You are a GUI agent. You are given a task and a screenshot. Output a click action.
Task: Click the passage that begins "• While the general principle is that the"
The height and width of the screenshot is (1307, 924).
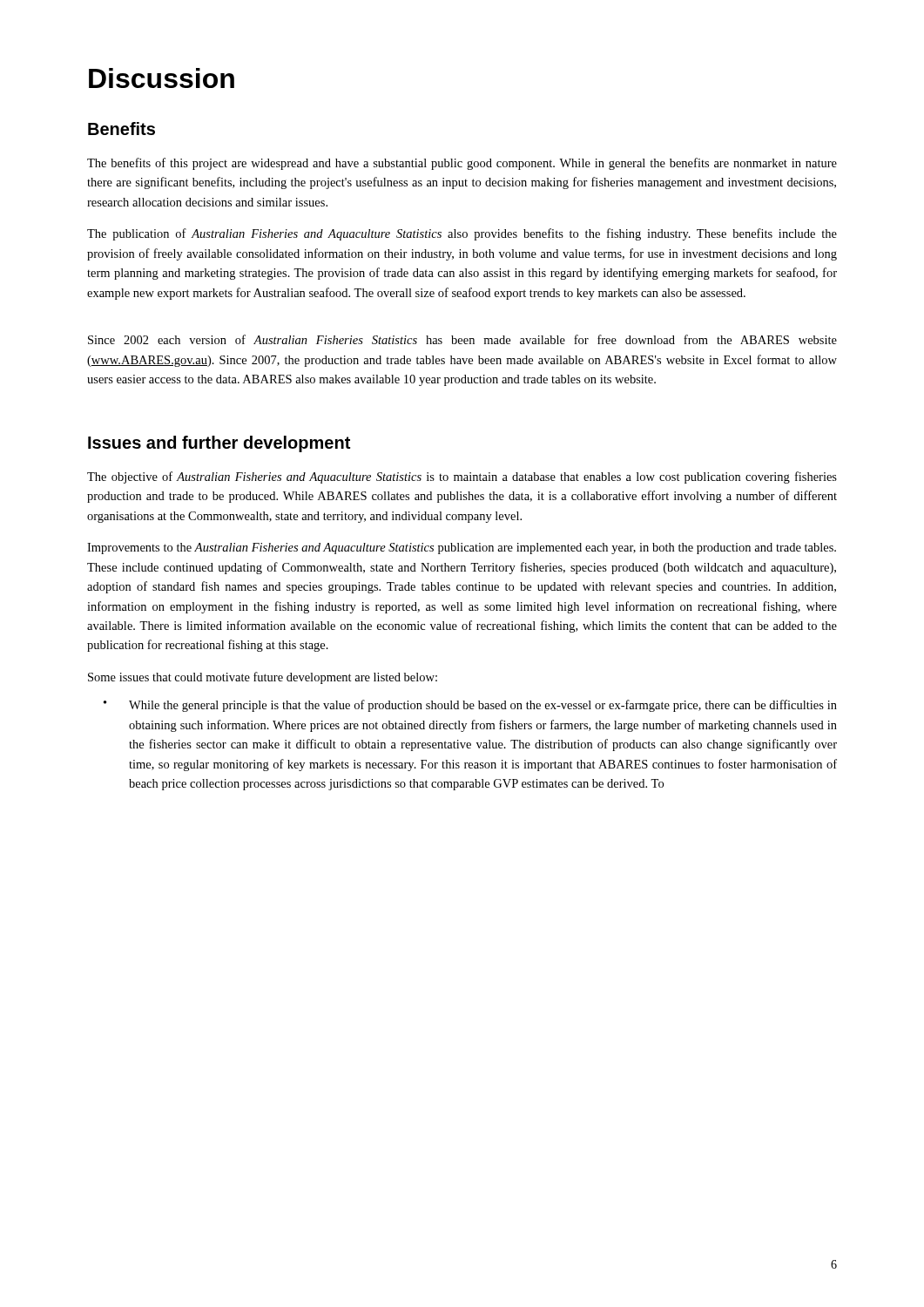462,745
